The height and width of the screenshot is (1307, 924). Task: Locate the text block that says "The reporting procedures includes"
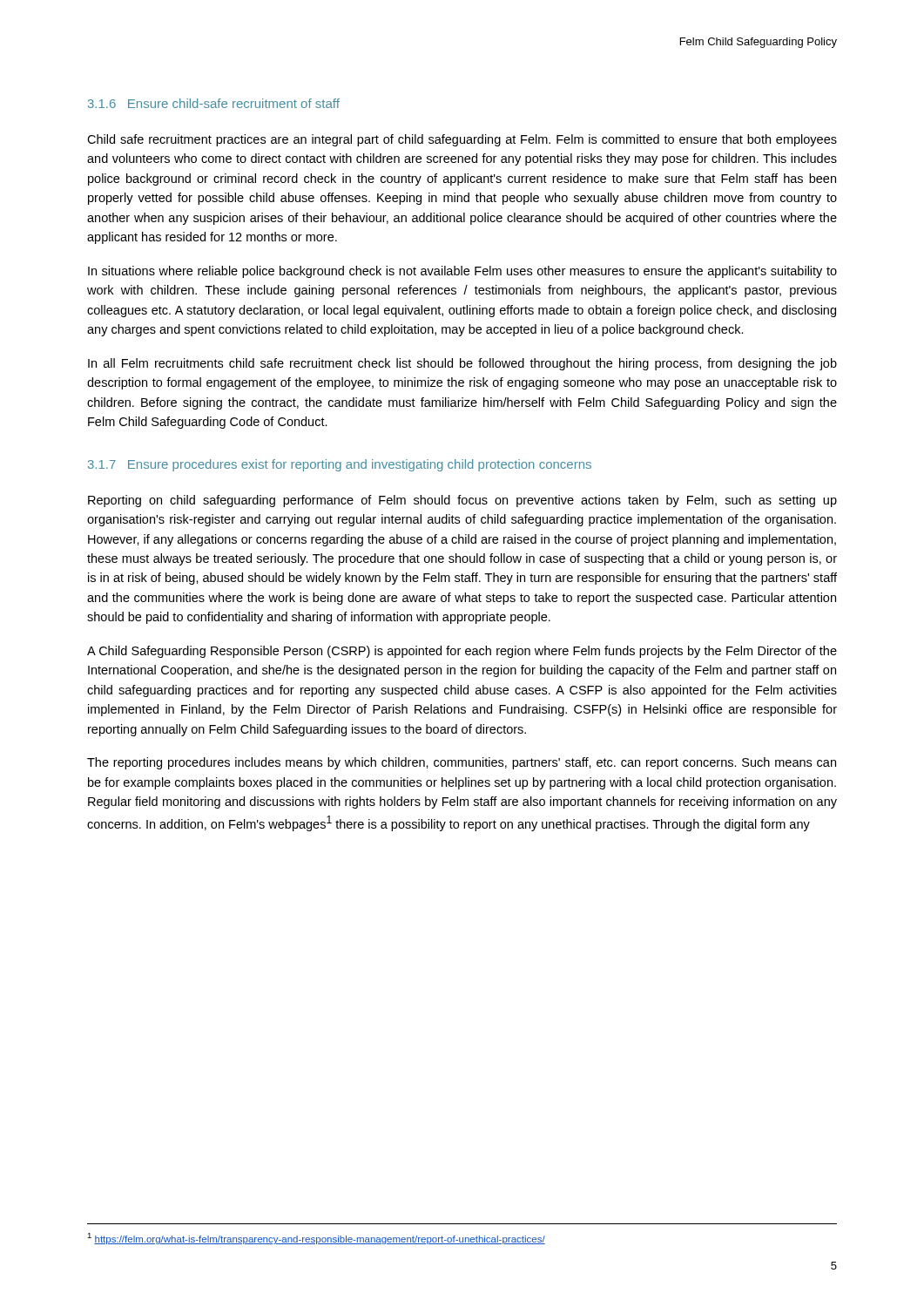tap(462, 793)
